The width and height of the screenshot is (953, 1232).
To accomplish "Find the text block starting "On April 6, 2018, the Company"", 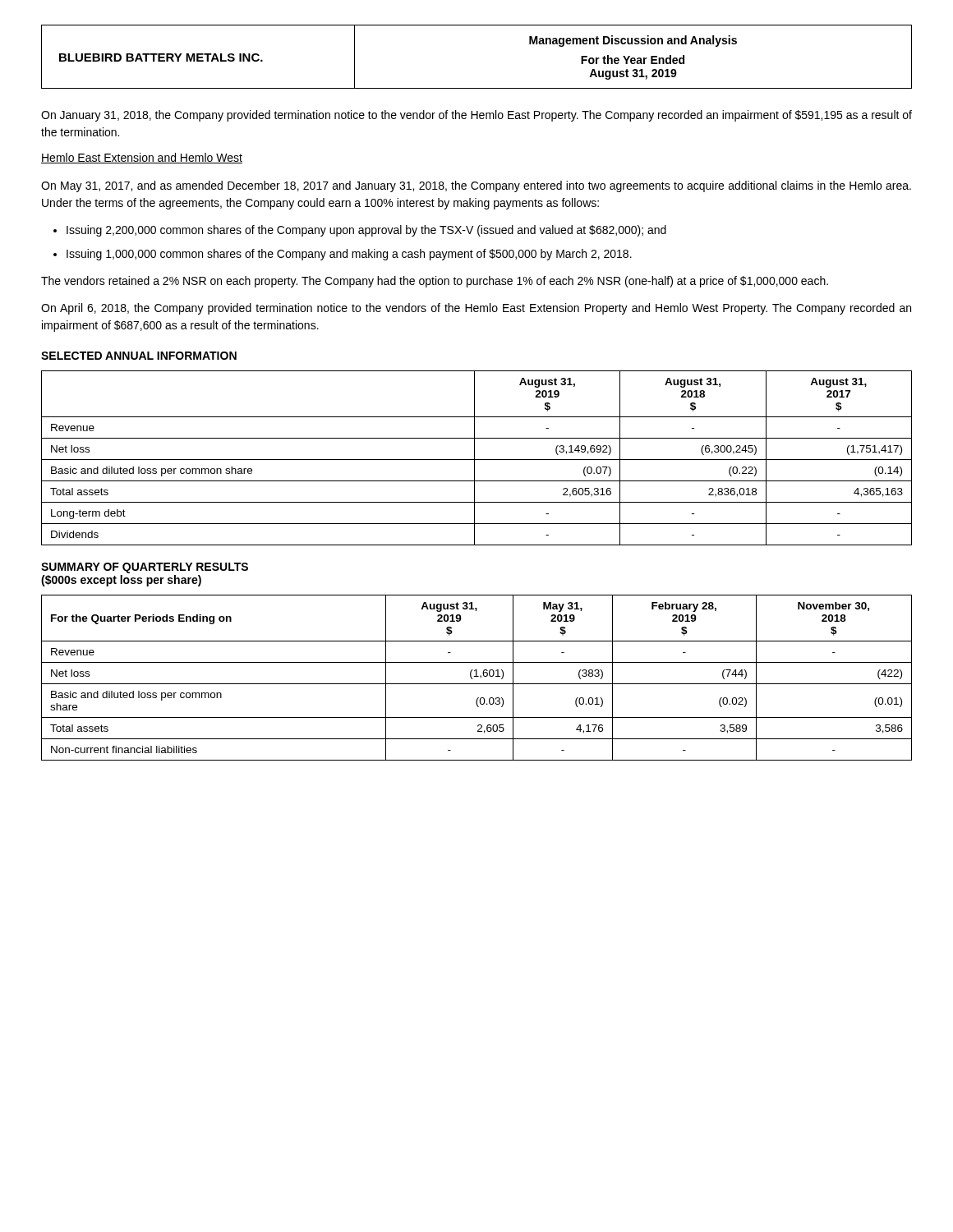I will (476, 317).
